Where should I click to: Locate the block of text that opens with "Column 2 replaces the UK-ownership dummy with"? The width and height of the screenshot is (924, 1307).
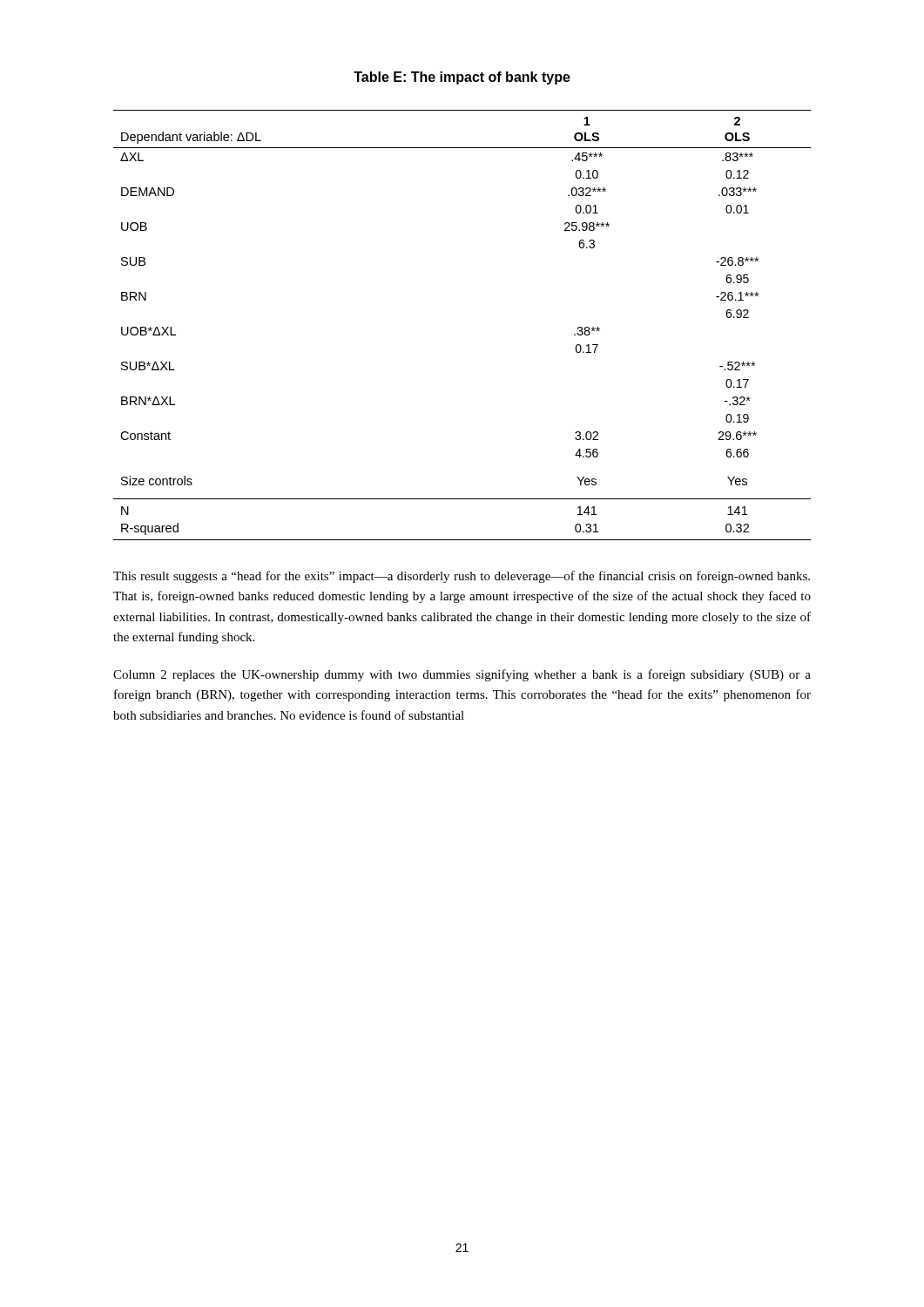(x=462, y=695)
